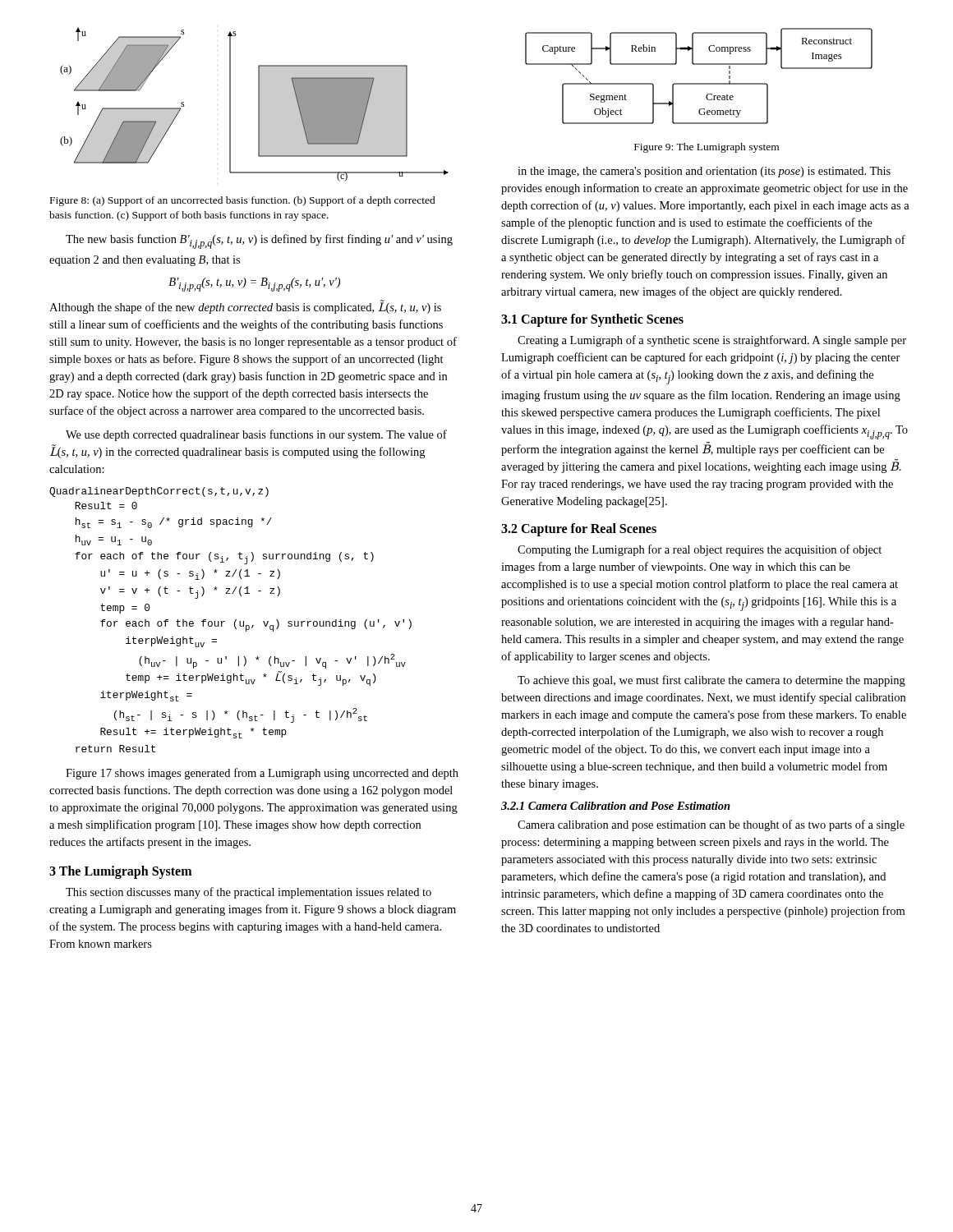Find the formula on this page that starts "B'i,j,p,q(s, t, u, v)"

(x=255, y=283)
